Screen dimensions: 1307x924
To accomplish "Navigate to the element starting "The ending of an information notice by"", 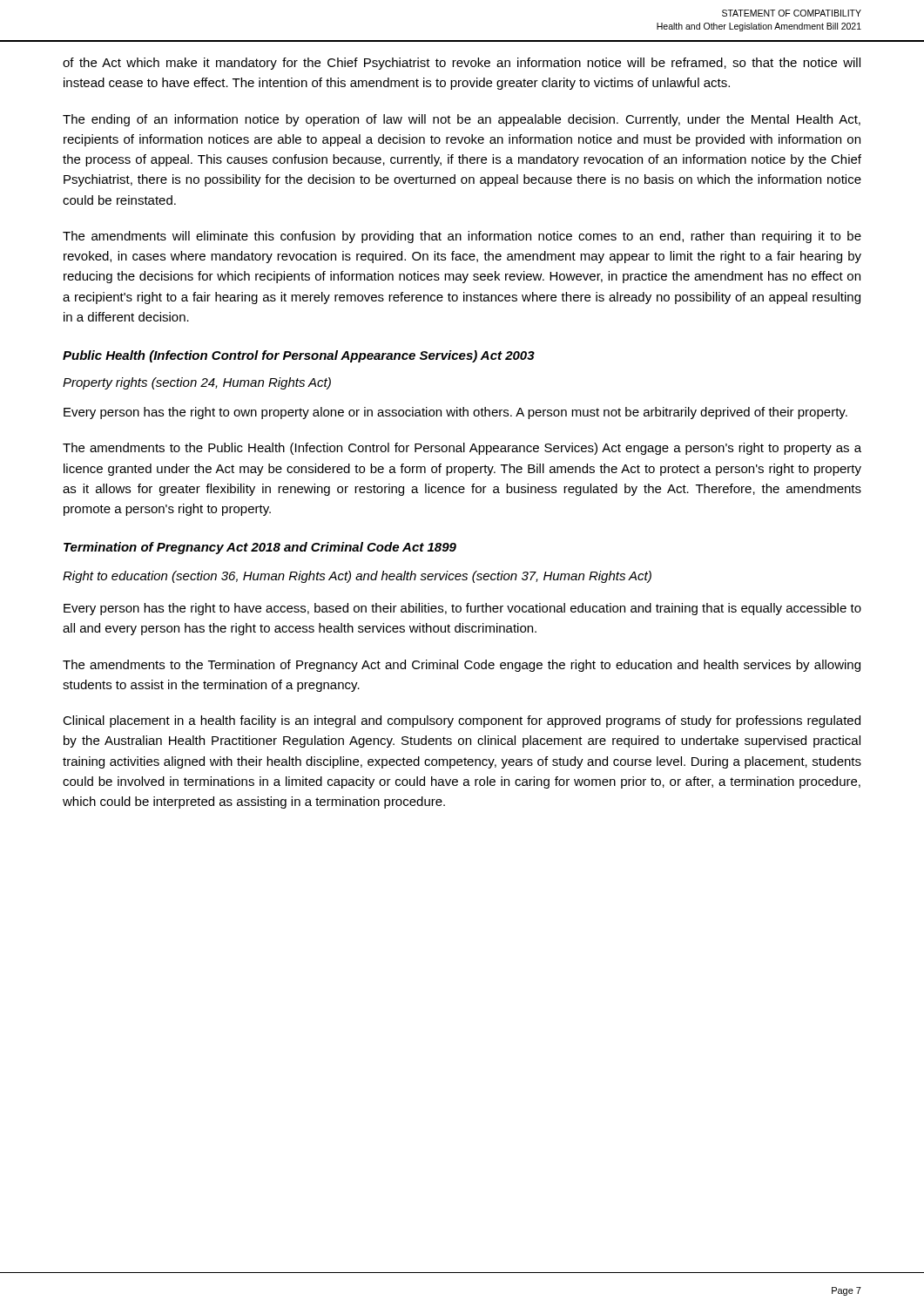I will pos(462,159).
